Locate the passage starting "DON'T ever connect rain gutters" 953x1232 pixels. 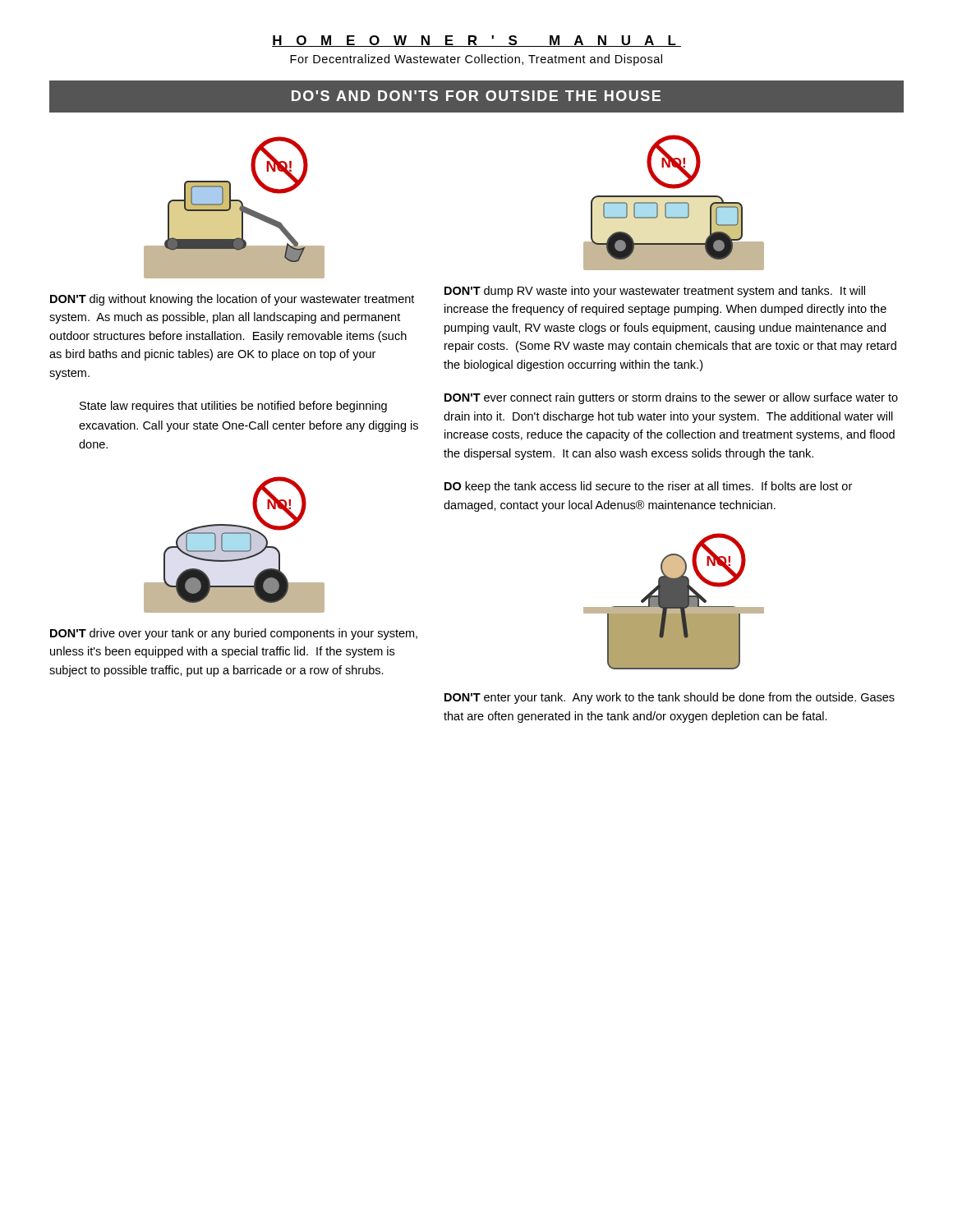(671, 426)
